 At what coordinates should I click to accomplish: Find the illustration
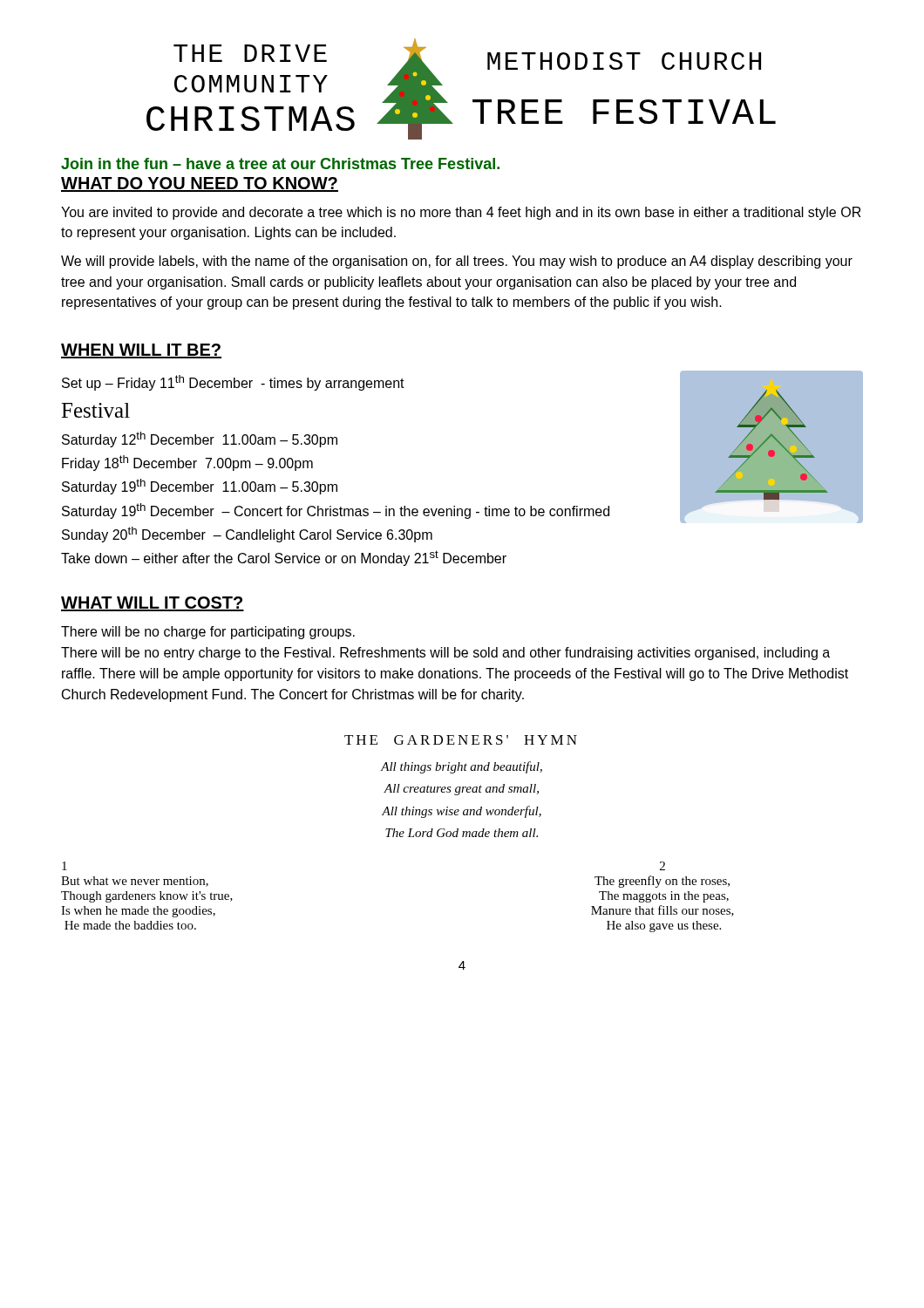[462, 92]
